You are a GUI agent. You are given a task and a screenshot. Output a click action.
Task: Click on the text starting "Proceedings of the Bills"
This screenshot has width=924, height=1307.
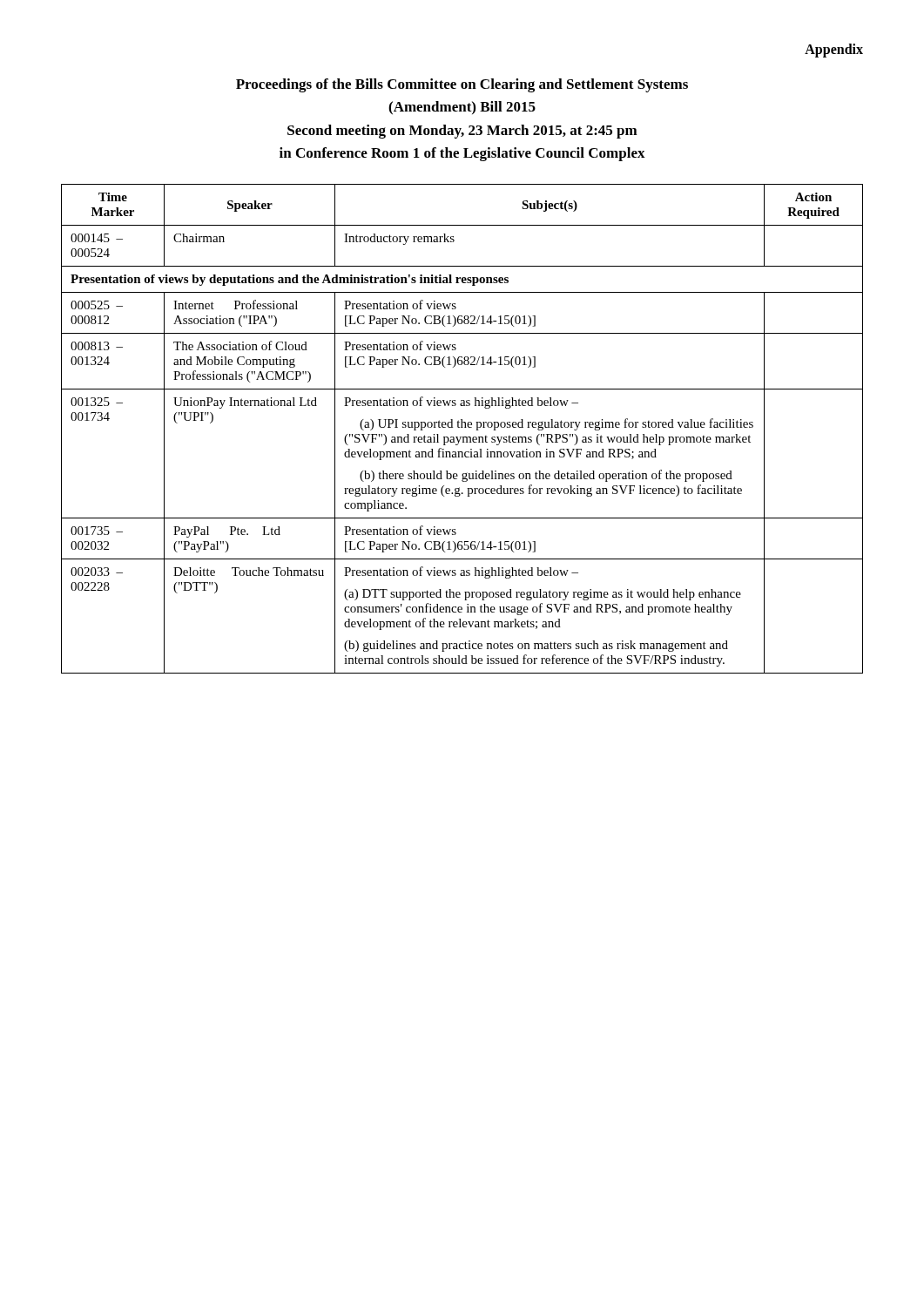[x=462, y=119]
